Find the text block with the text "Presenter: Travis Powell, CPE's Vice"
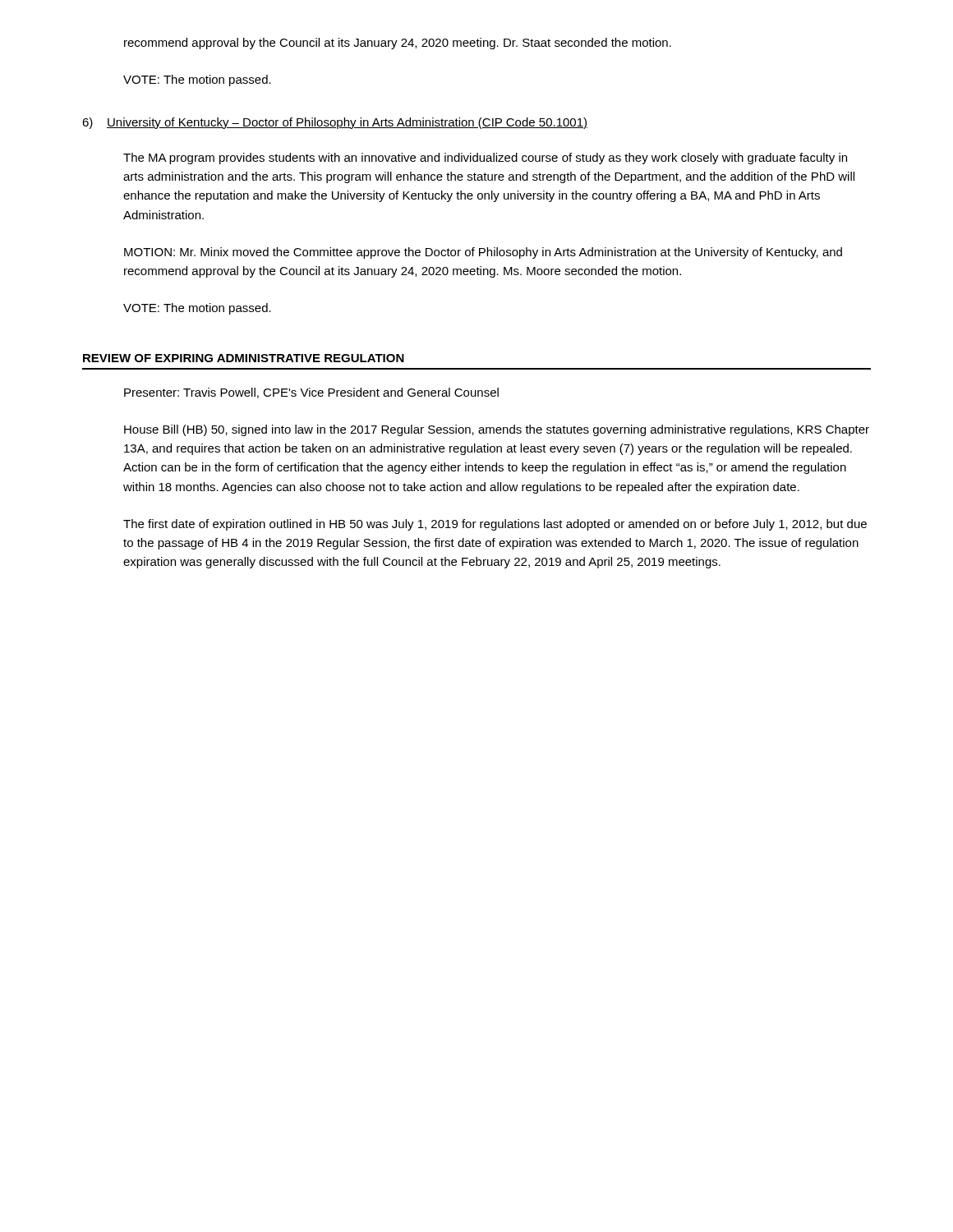The image size is (953, 1232). pyautogui.click(x=311, y=392)
